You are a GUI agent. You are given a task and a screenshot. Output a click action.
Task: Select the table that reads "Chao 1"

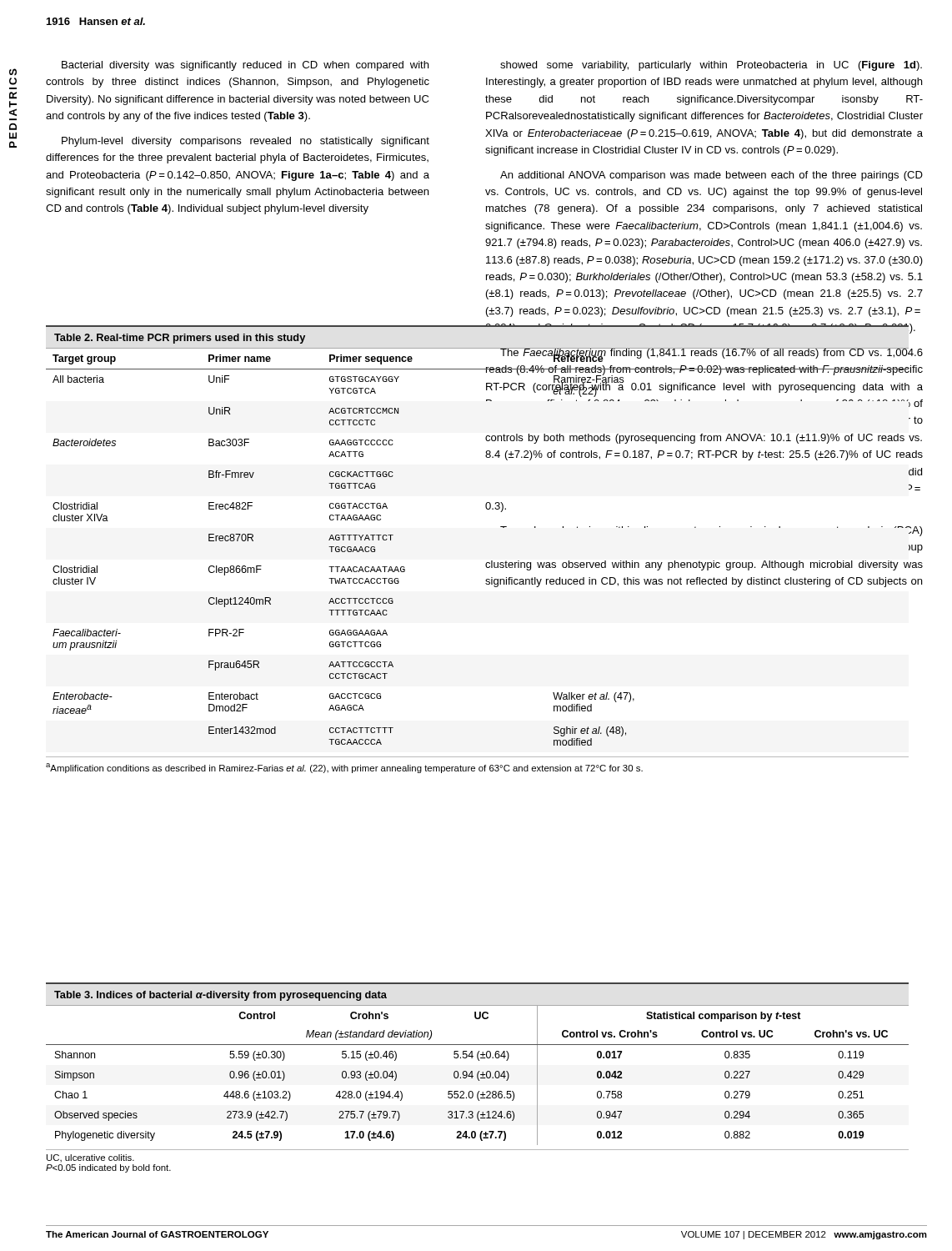[477, 1077]
